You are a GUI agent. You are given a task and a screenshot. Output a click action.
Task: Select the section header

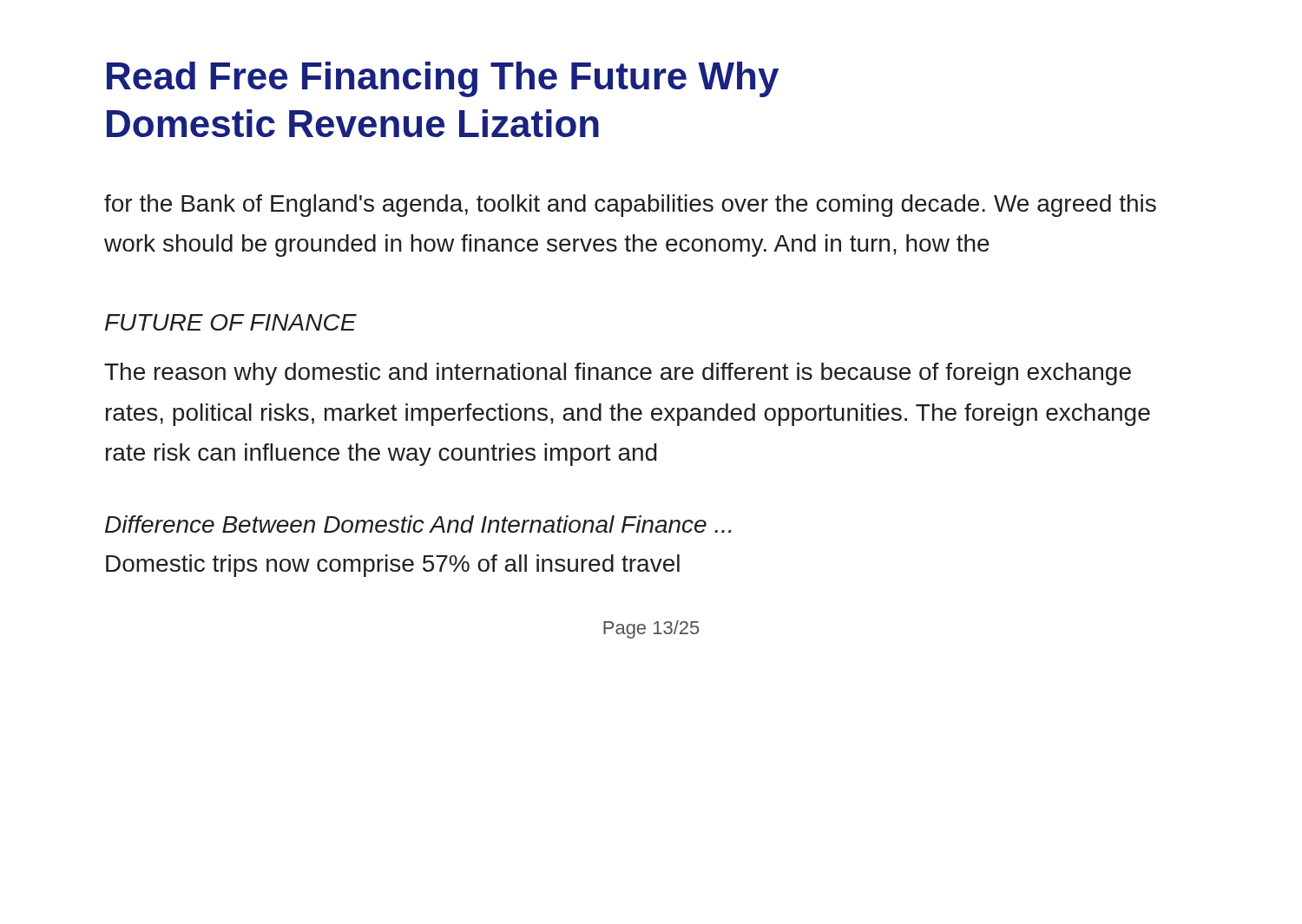[230, 323]
